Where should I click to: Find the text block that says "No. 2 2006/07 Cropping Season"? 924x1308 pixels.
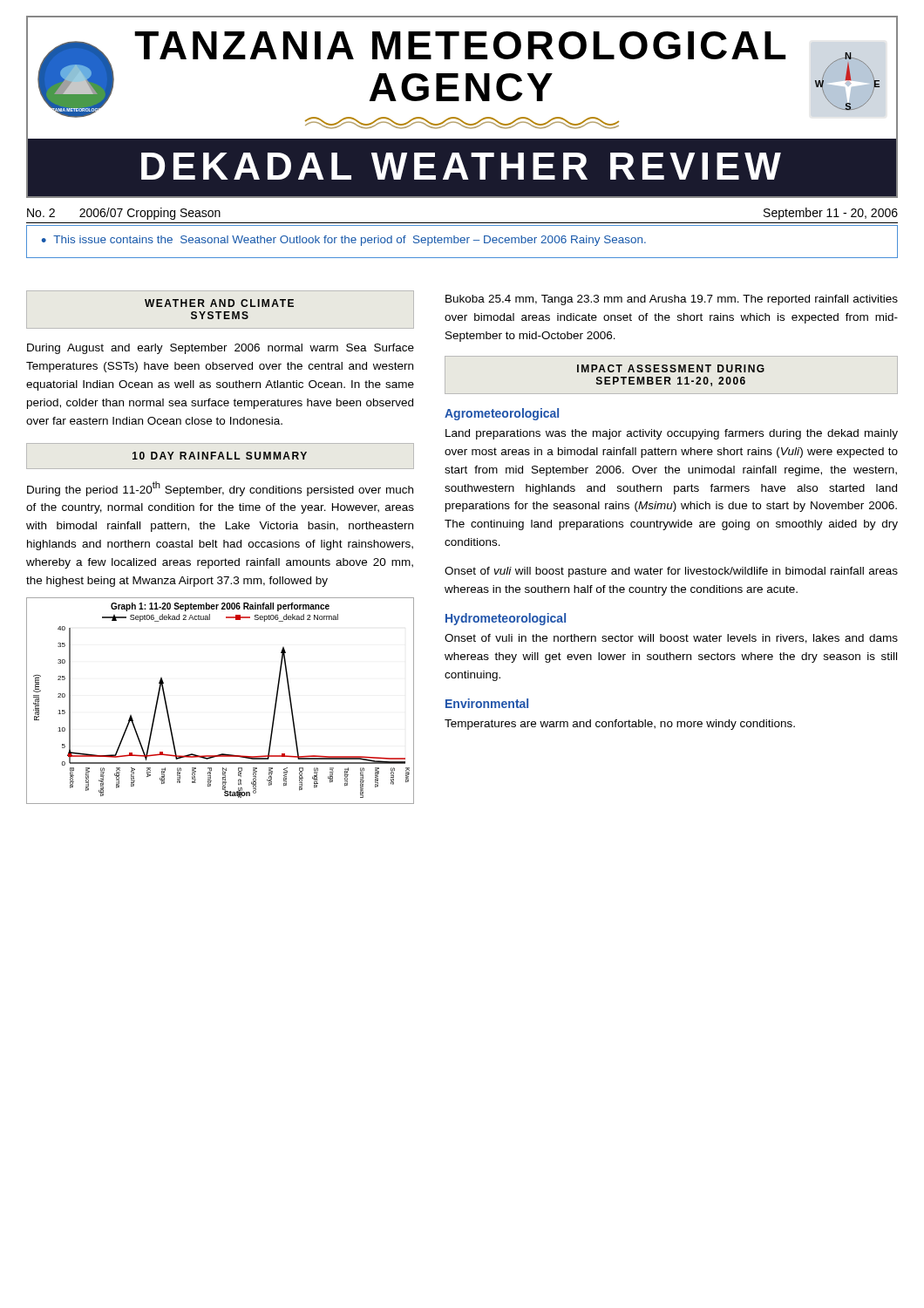point(462,213)
